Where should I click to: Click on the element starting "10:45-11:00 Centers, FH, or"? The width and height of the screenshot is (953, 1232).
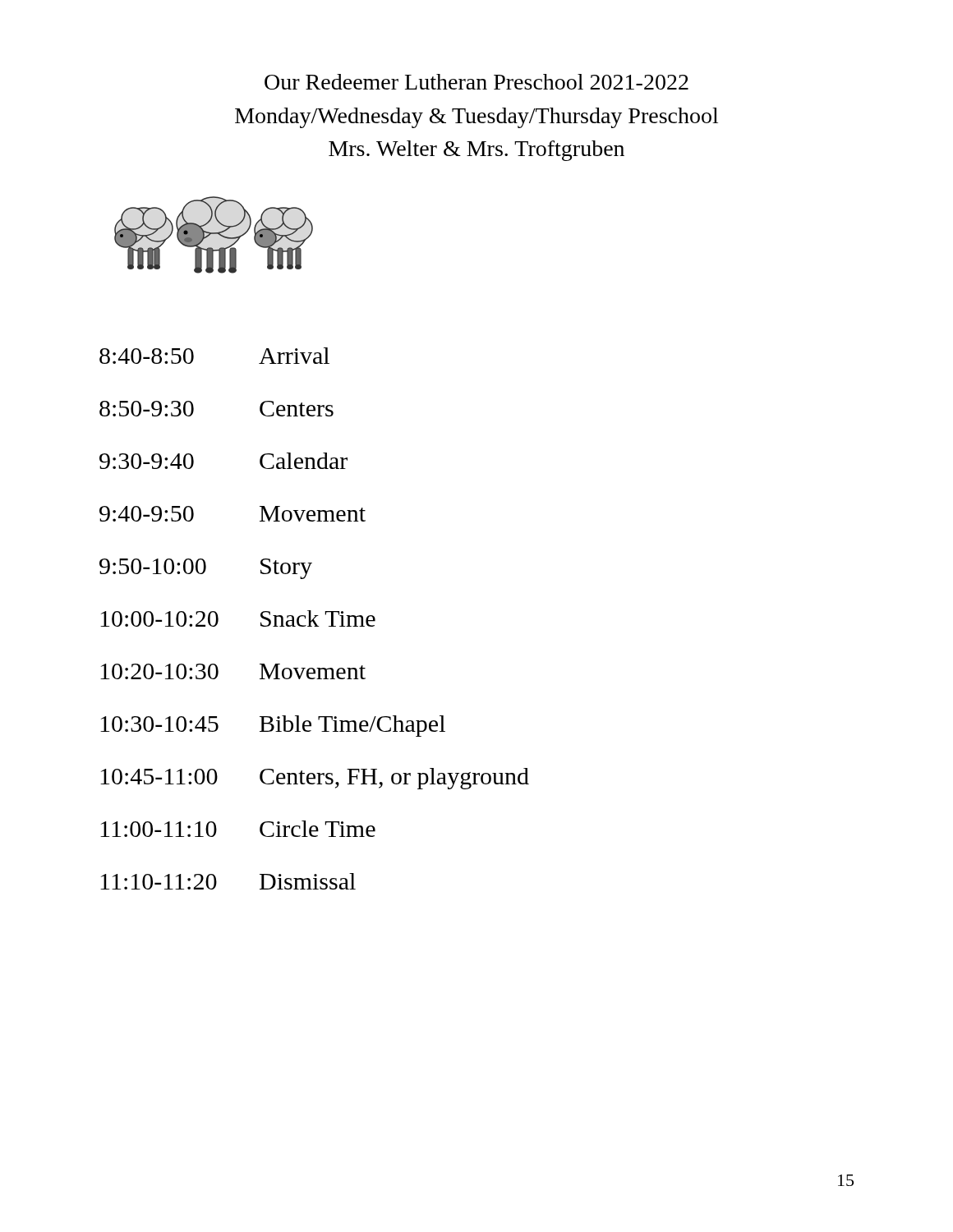(x=314, y=776)
